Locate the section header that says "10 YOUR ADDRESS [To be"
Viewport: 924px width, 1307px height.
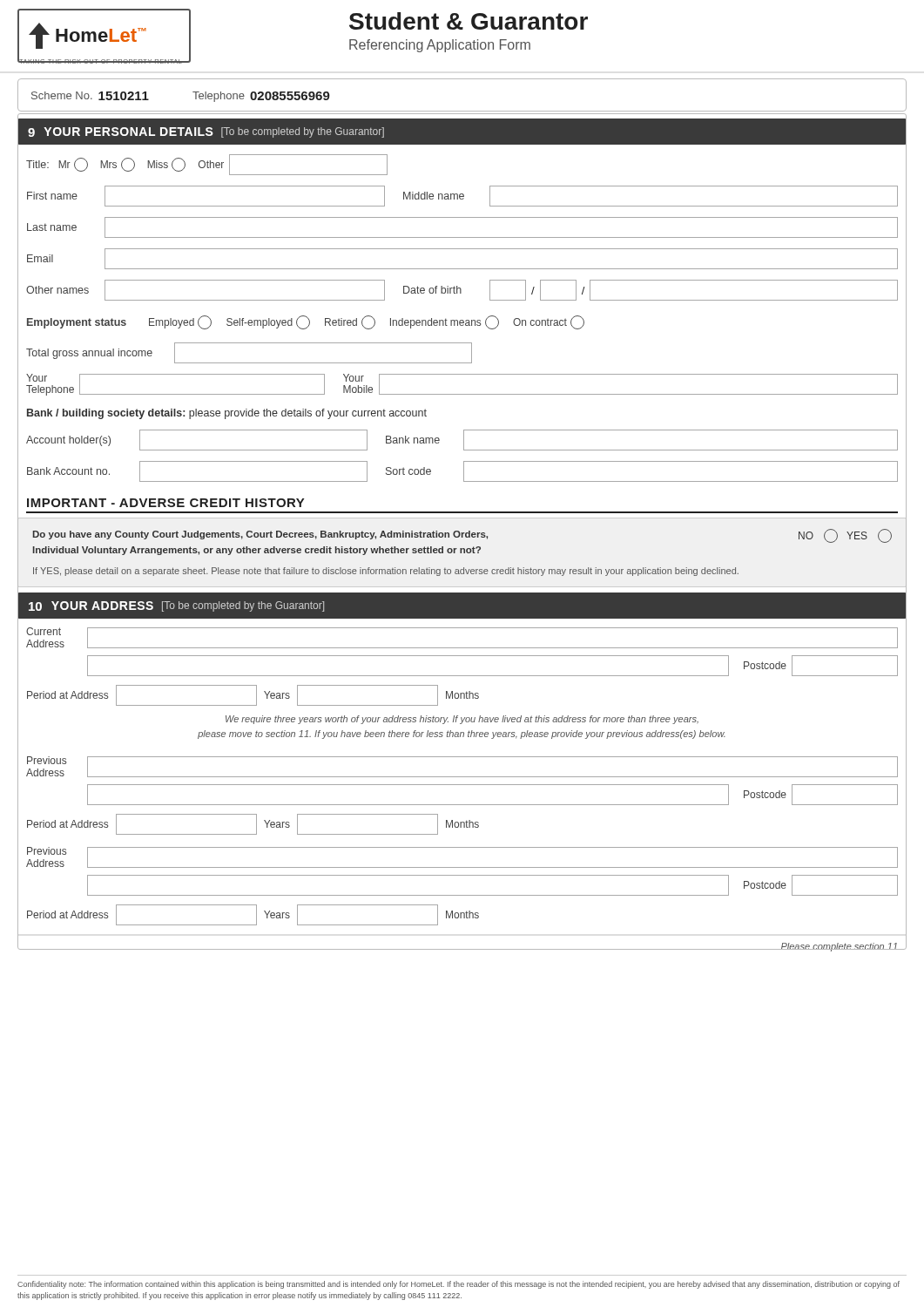(x=176, y=606)
